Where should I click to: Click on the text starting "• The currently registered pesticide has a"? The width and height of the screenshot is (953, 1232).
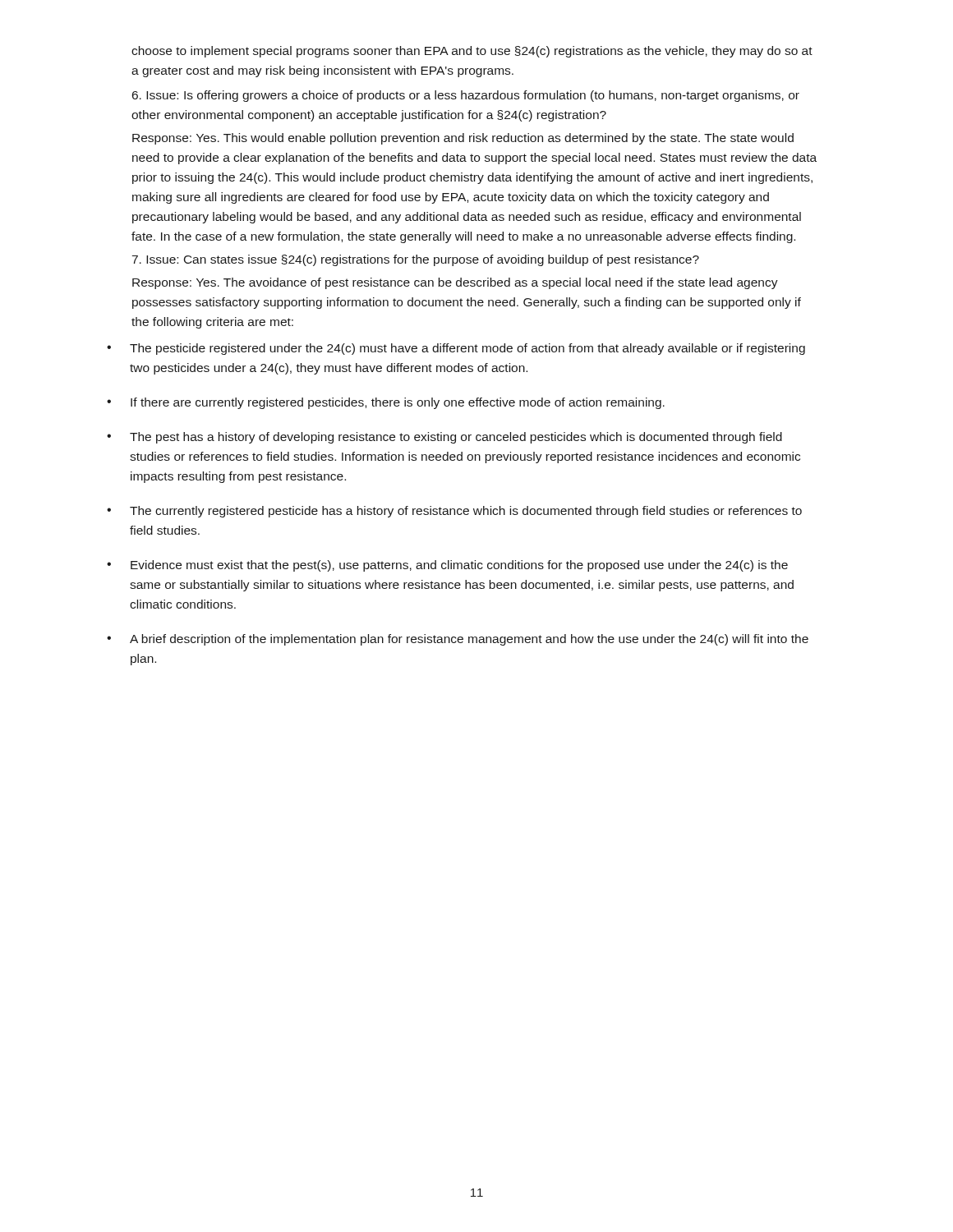click(x=464, y=521)
